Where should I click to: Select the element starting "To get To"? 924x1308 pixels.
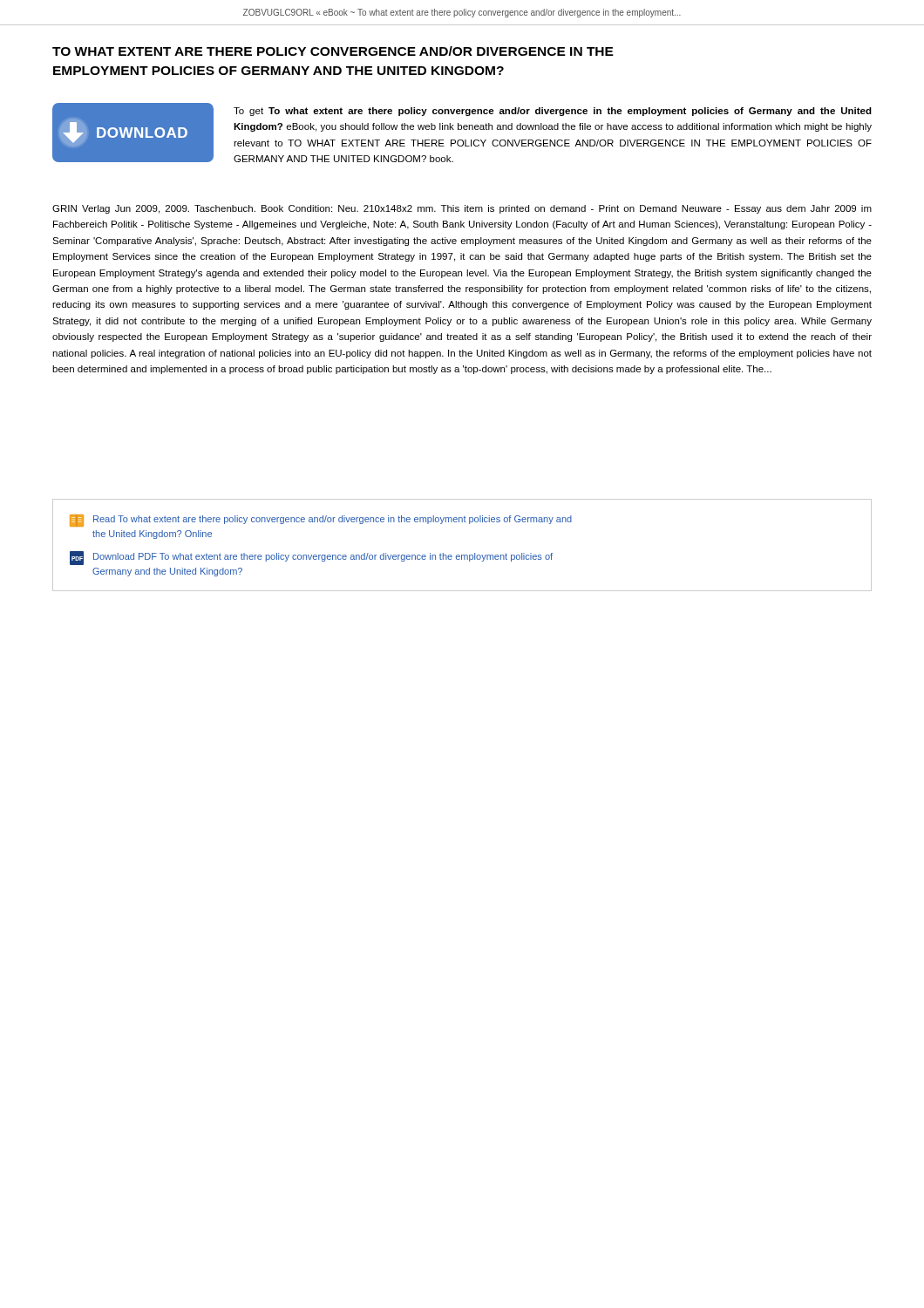(x=553, y=135)
